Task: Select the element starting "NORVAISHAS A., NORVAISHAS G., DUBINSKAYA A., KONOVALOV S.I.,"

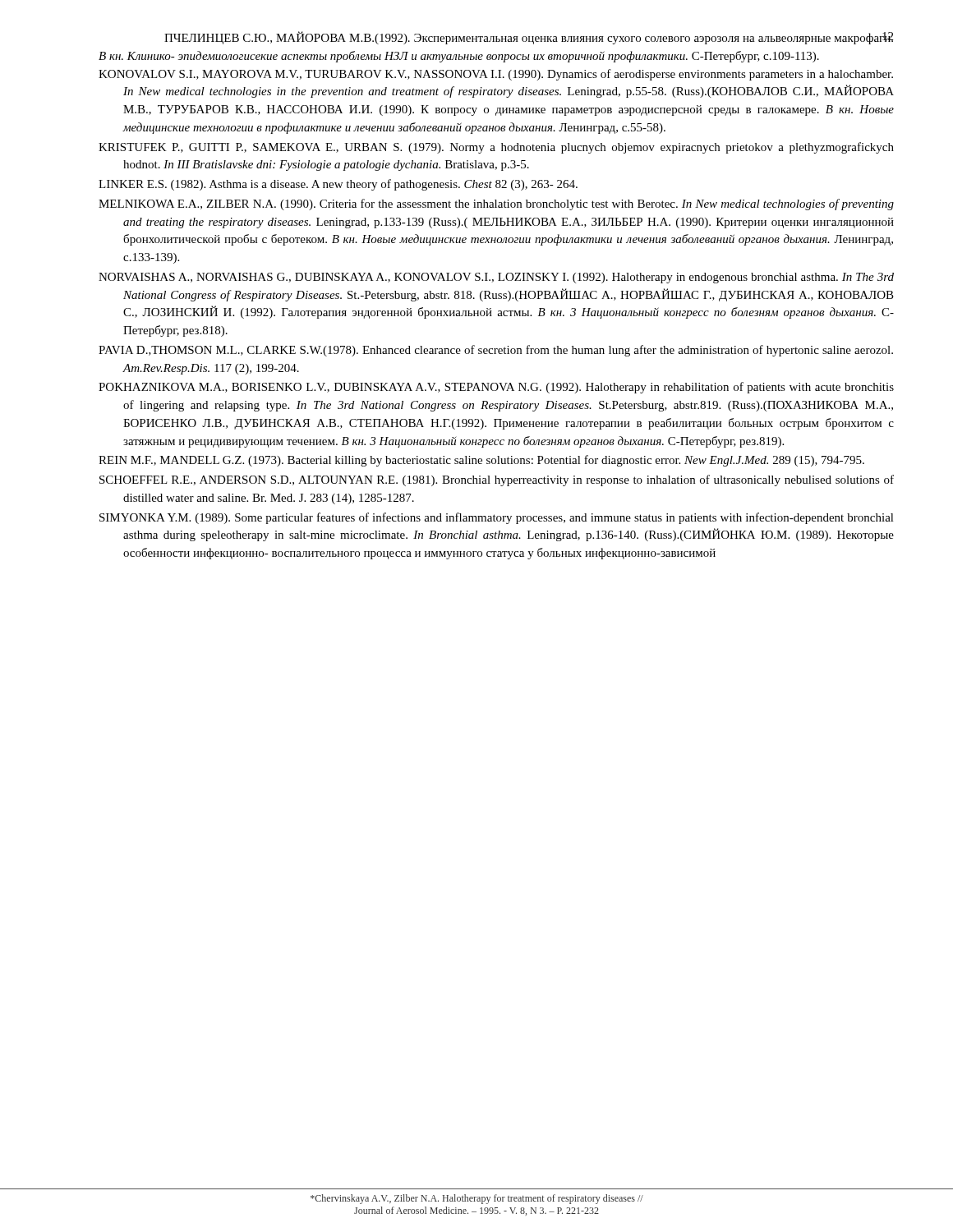Action: tap(496, 303)
